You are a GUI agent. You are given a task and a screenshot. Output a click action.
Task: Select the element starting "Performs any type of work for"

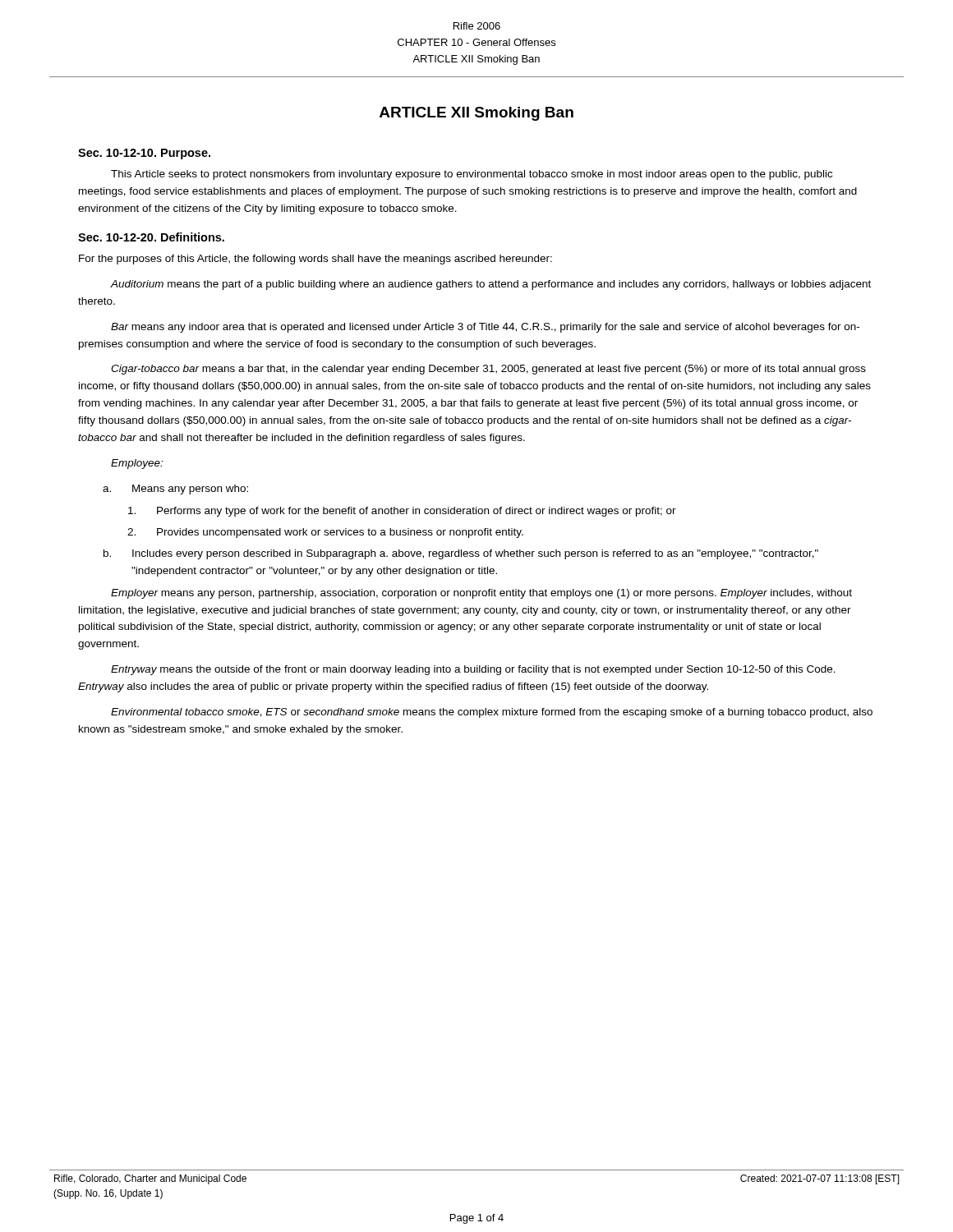click(402, 511)
